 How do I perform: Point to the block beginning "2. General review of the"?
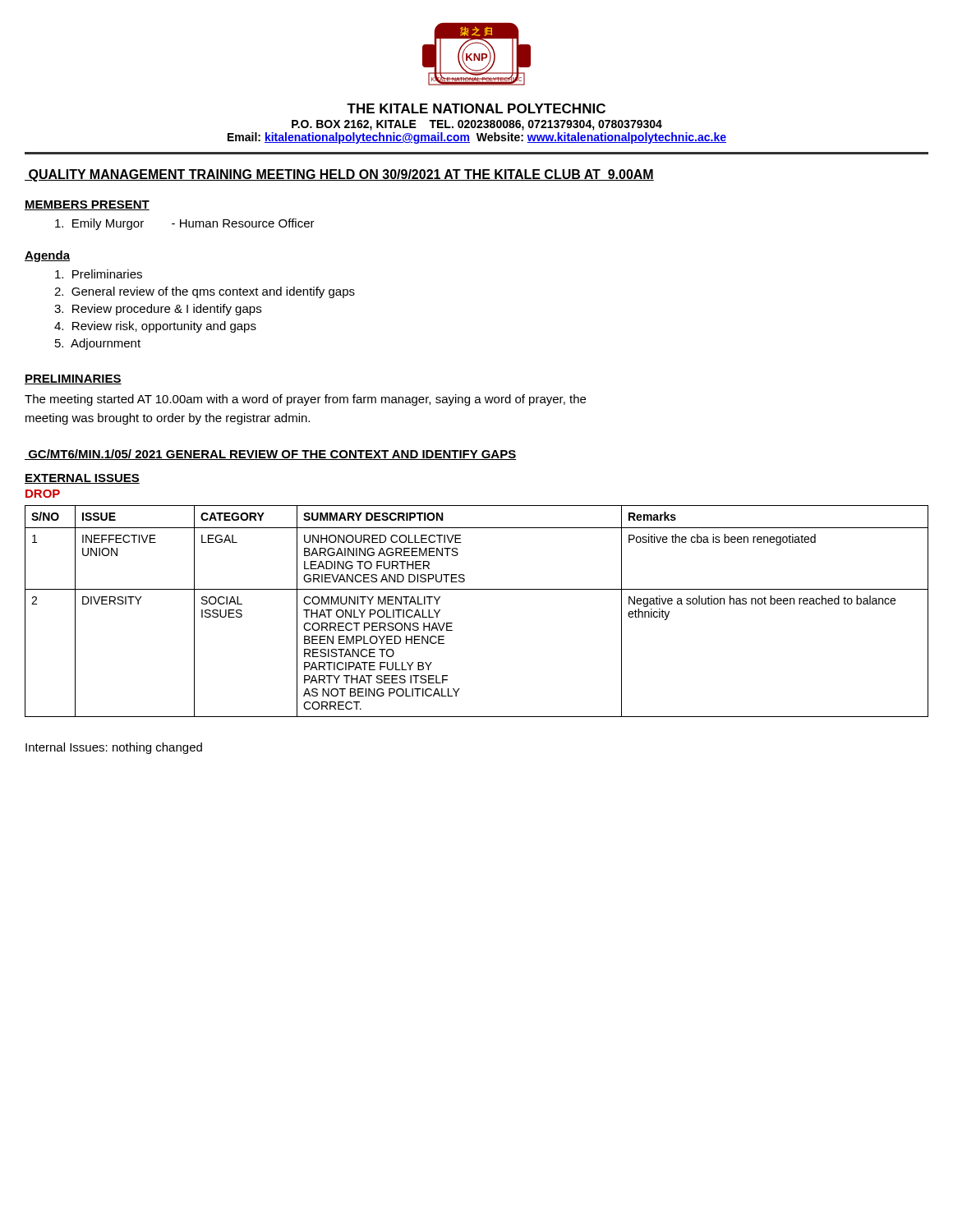click(205, 291)
